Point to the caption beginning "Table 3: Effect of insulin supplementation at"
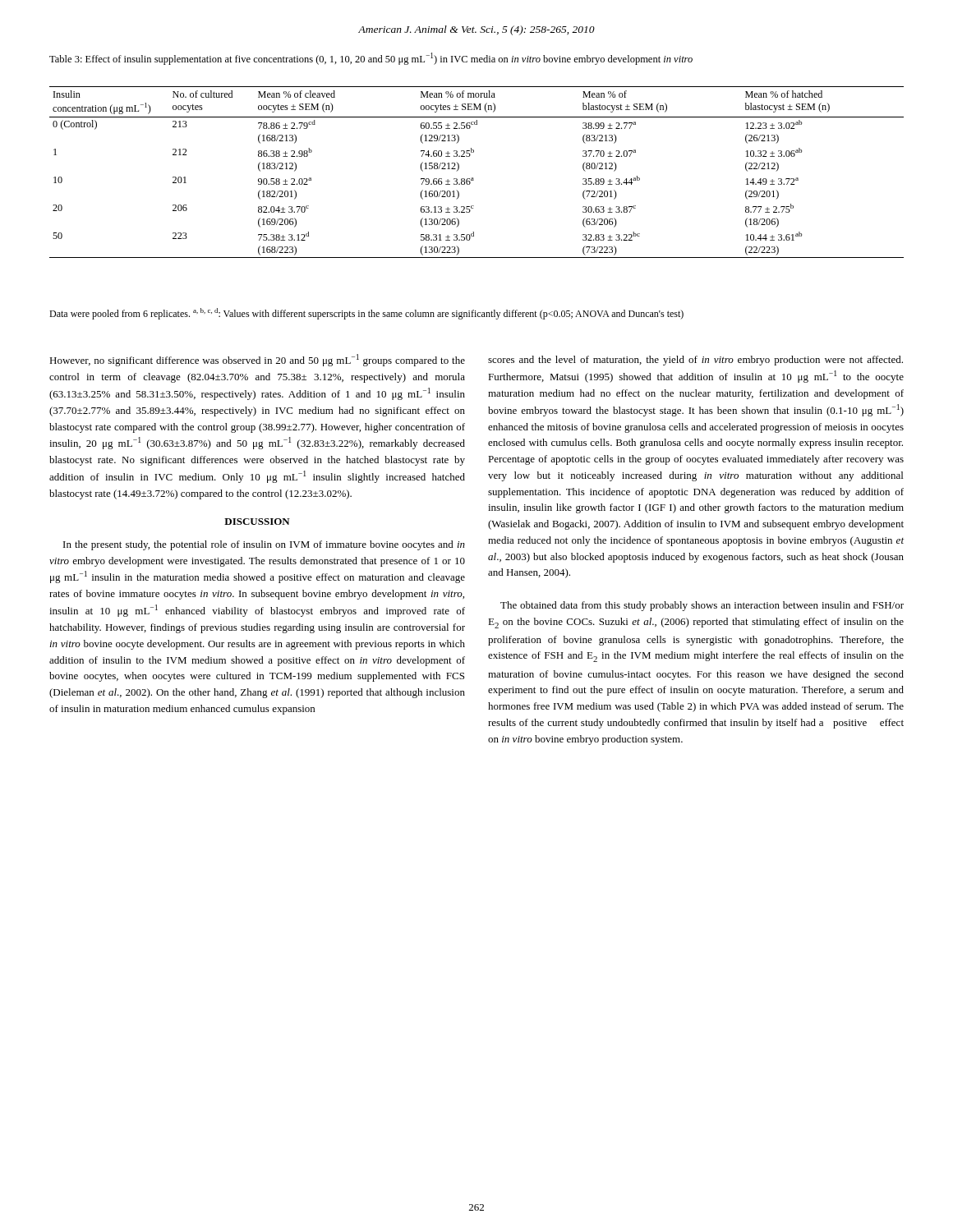Screen dimensions: 1232x953 pos(371,58)
